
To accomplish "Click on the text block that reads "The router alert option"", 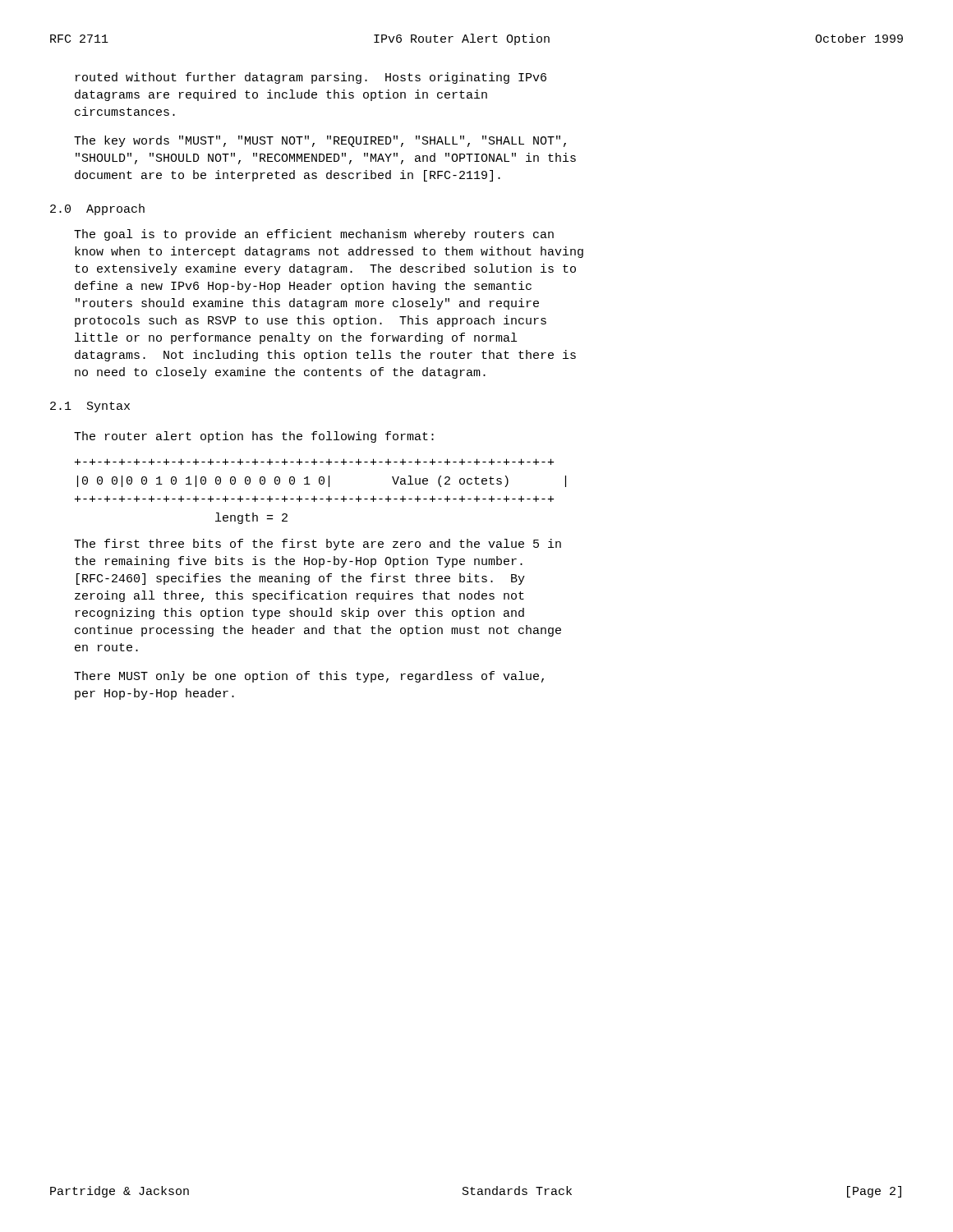I will (x=255, y=437).
